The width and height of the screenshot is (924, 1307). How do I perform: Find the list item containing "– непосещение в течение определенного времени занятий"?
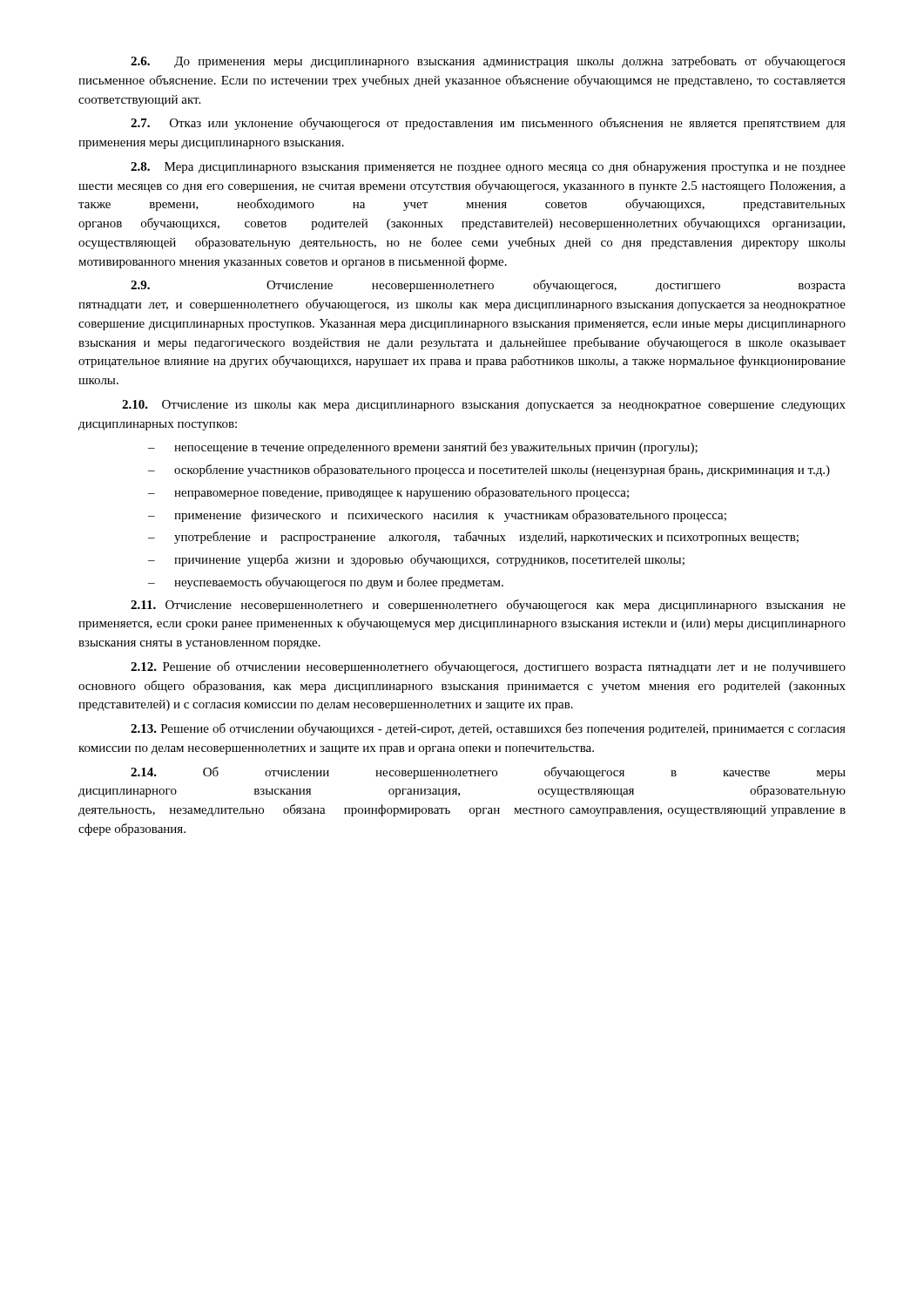coord(462,448)
